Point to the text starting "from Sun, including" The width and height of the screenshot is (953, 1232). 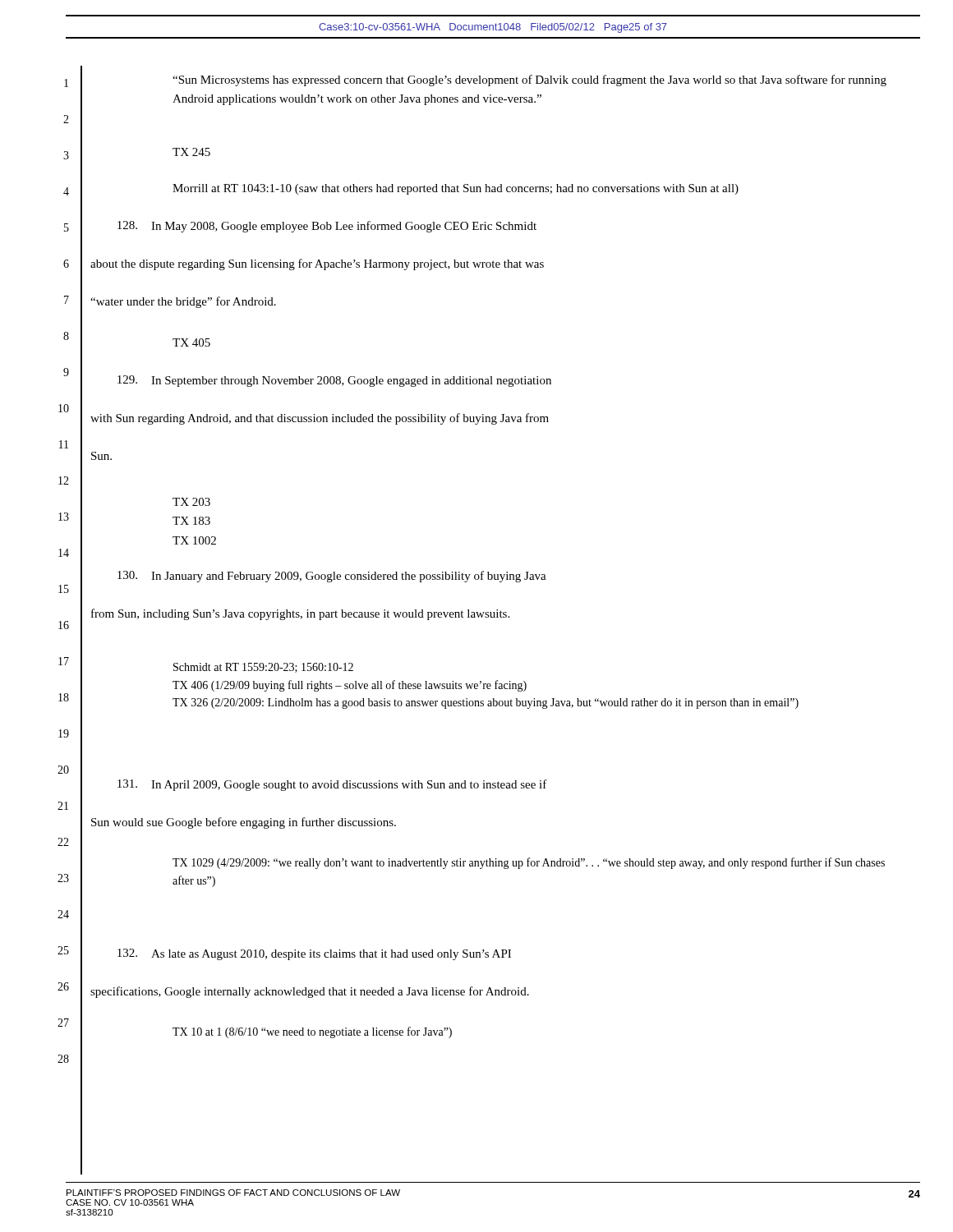[x=300, y=614]
